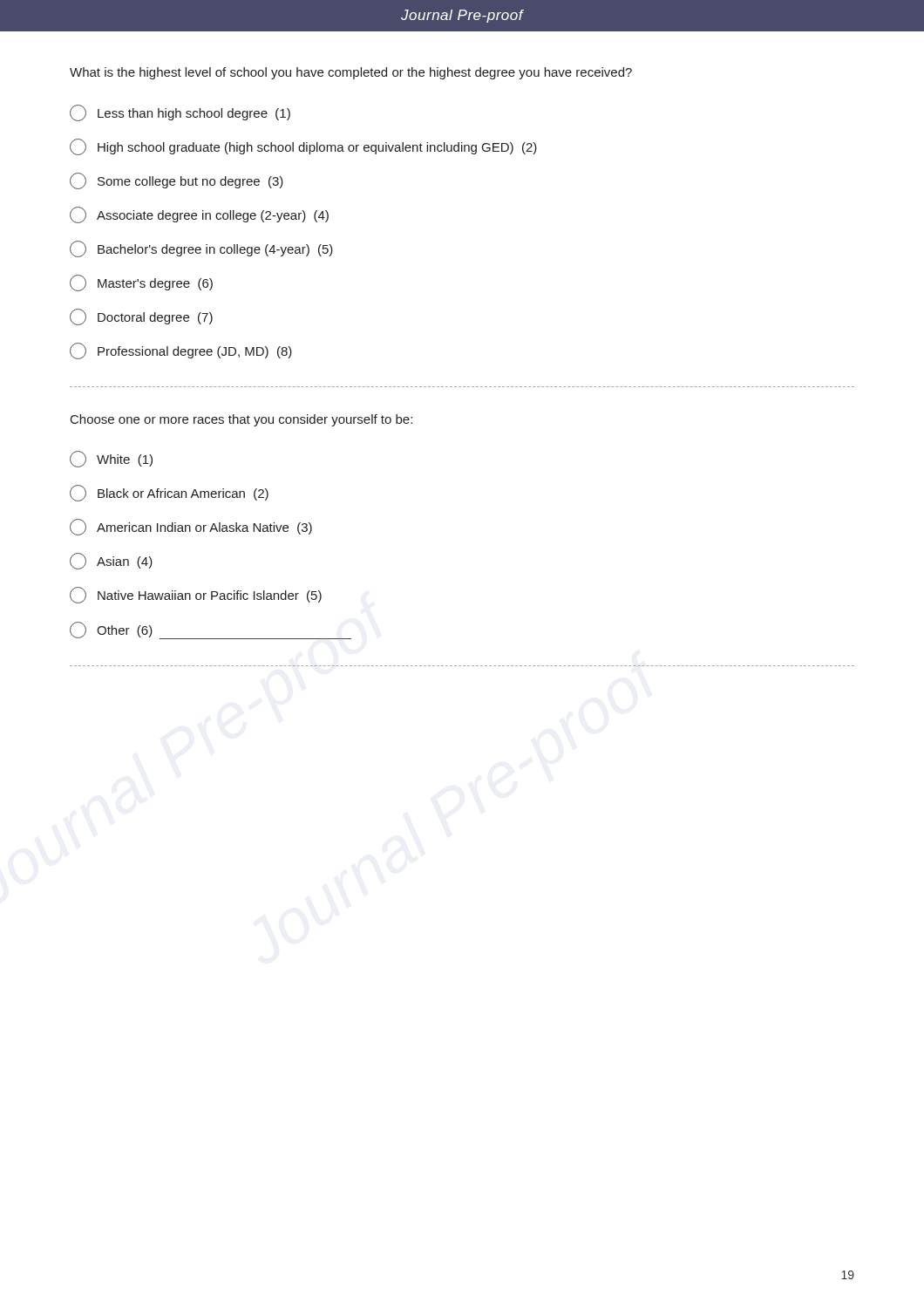Screen dimensions: 1308x924
Task: Find "Asian (4)" on this page
Action: pyautogui.click(x=111, y=561)
